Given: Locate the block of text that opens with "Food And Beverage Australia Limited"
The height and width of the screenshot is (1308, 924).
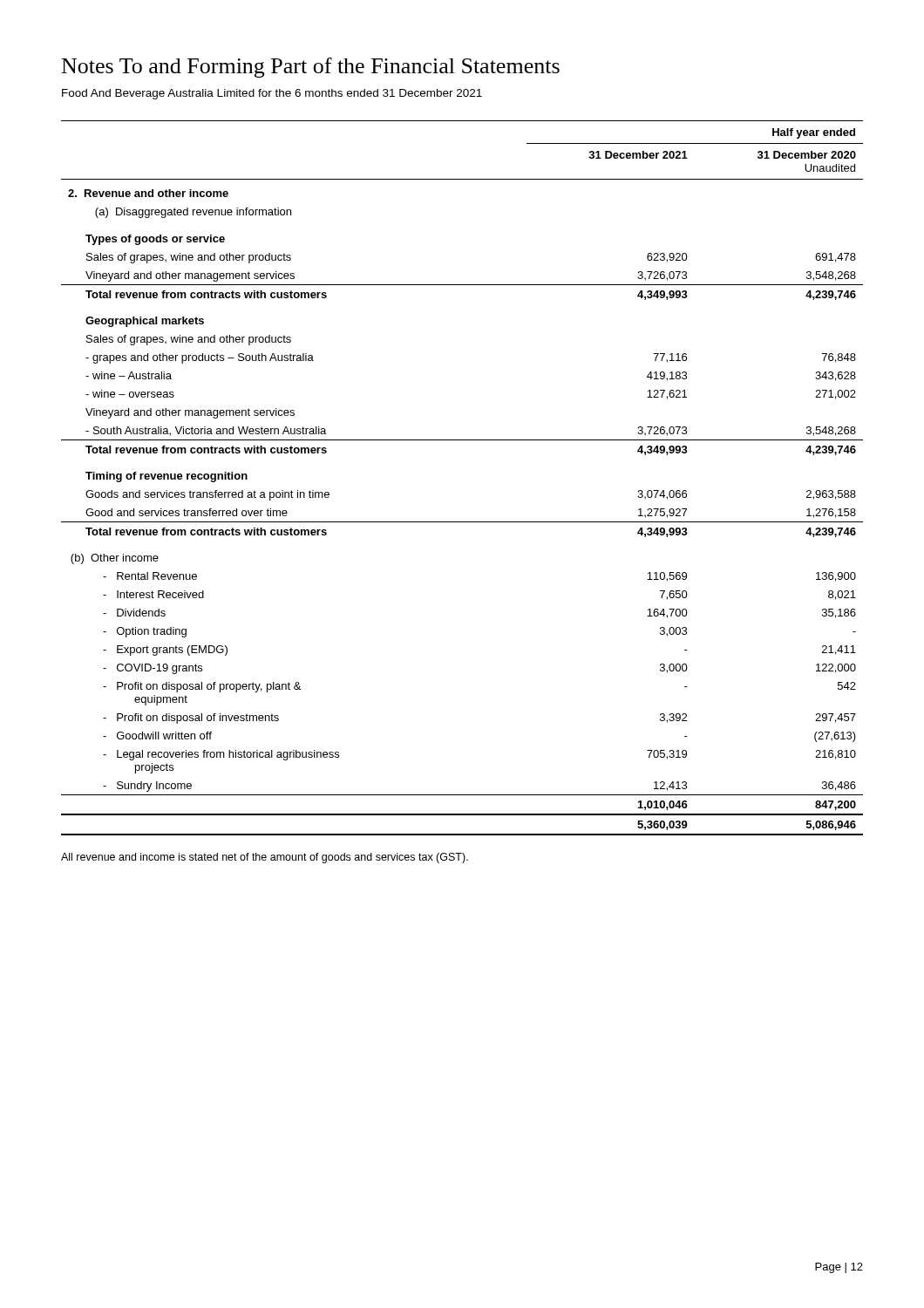Looking at the screenshot, I should [x=462, y=93].
